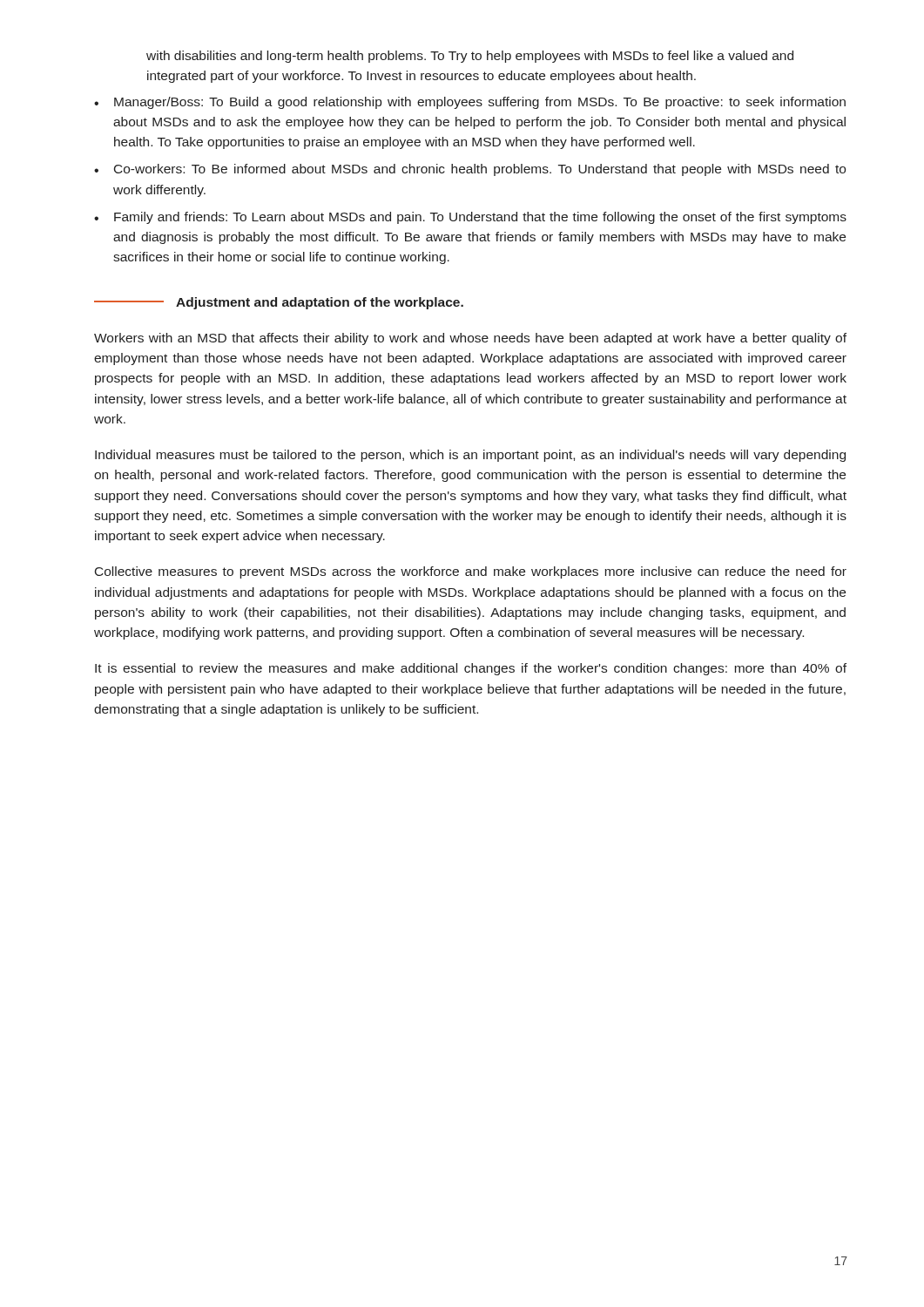924x1307 pixels.
Task: Select the text block with the text "Individual measures must be tailored to the"
Action: [x=470, y=495]
